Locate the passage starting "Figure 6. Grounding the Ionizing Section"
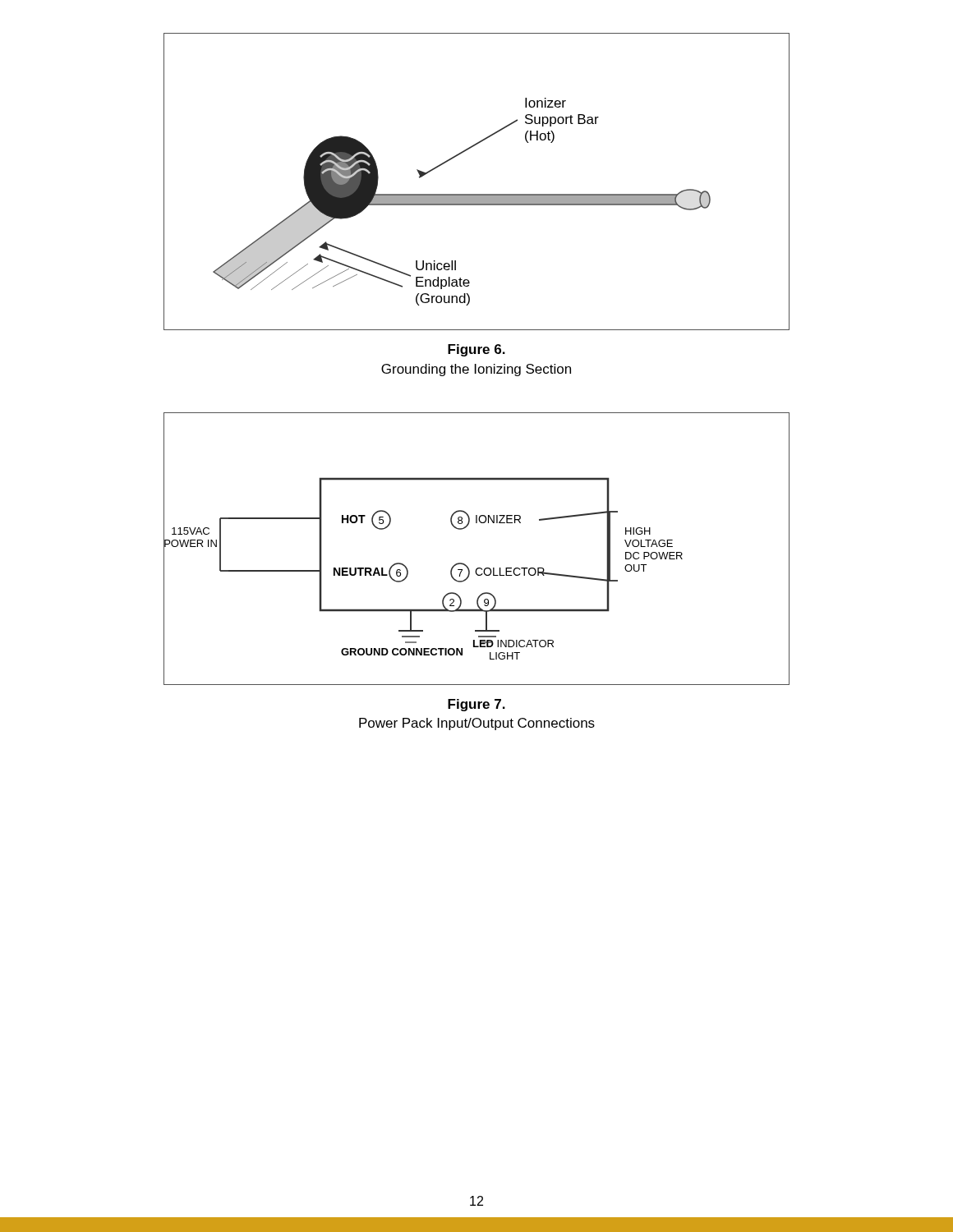The image size is (953, 1232). click(x=476, y=359)
